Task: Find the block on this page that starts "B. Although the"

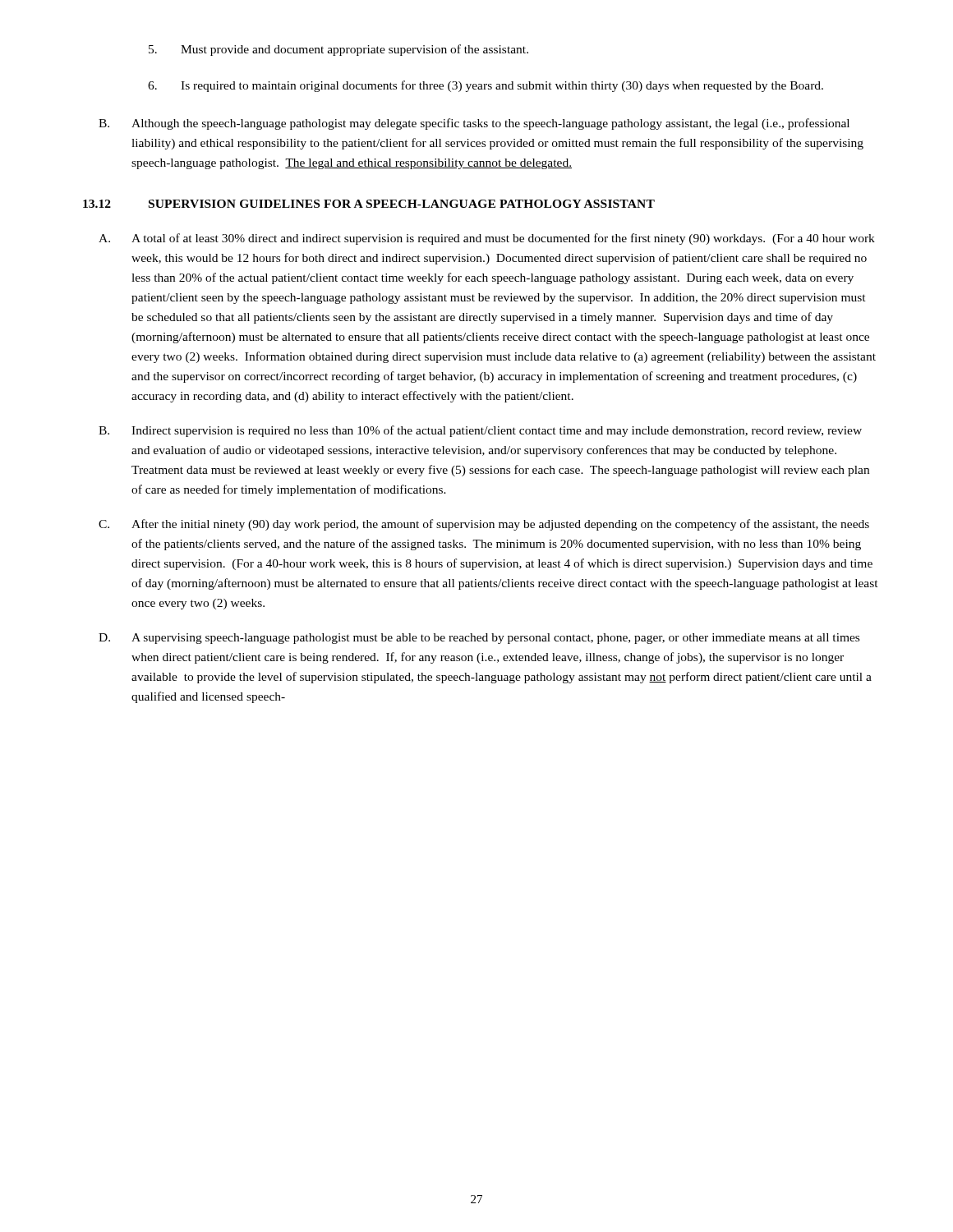Action: tap(481, 143)
